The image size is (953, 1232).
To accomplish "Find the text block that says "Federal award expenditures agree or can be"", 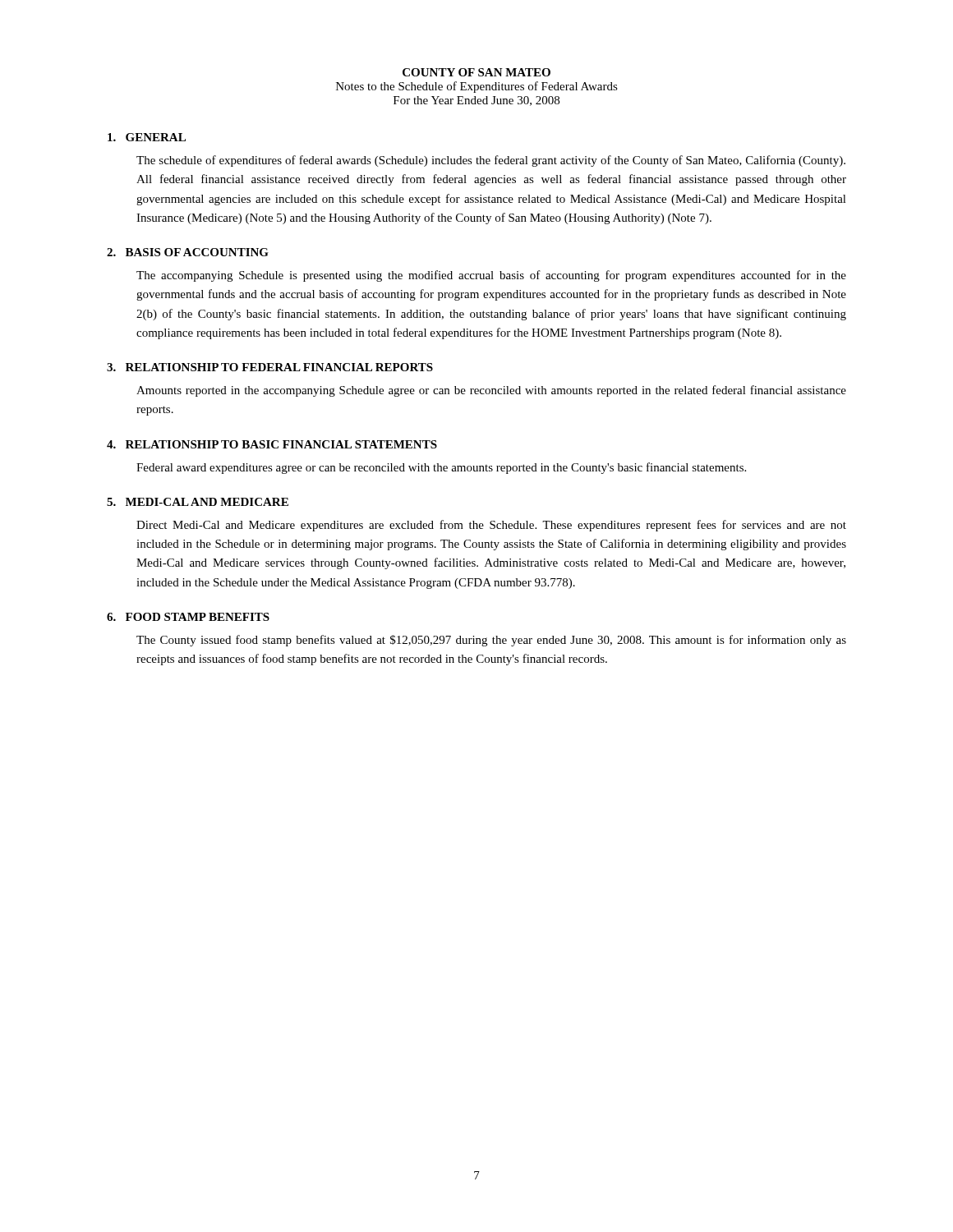I will coord(442,467).
